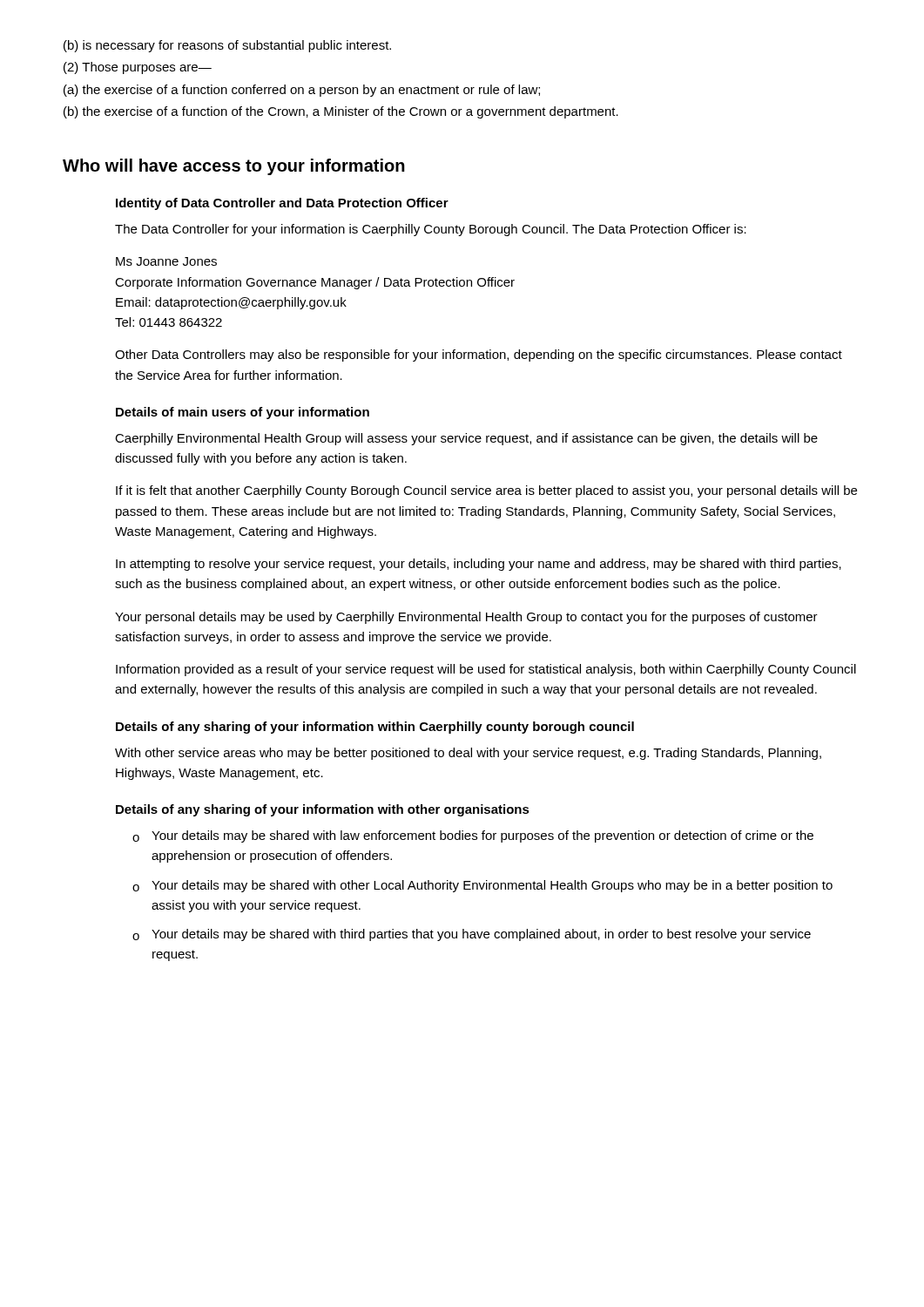The width and height of the screenshot is (924, 1307).
Task: Locate the text block that reads "Information provided as"
Action: pyautogui.click(x=486, y=679)
